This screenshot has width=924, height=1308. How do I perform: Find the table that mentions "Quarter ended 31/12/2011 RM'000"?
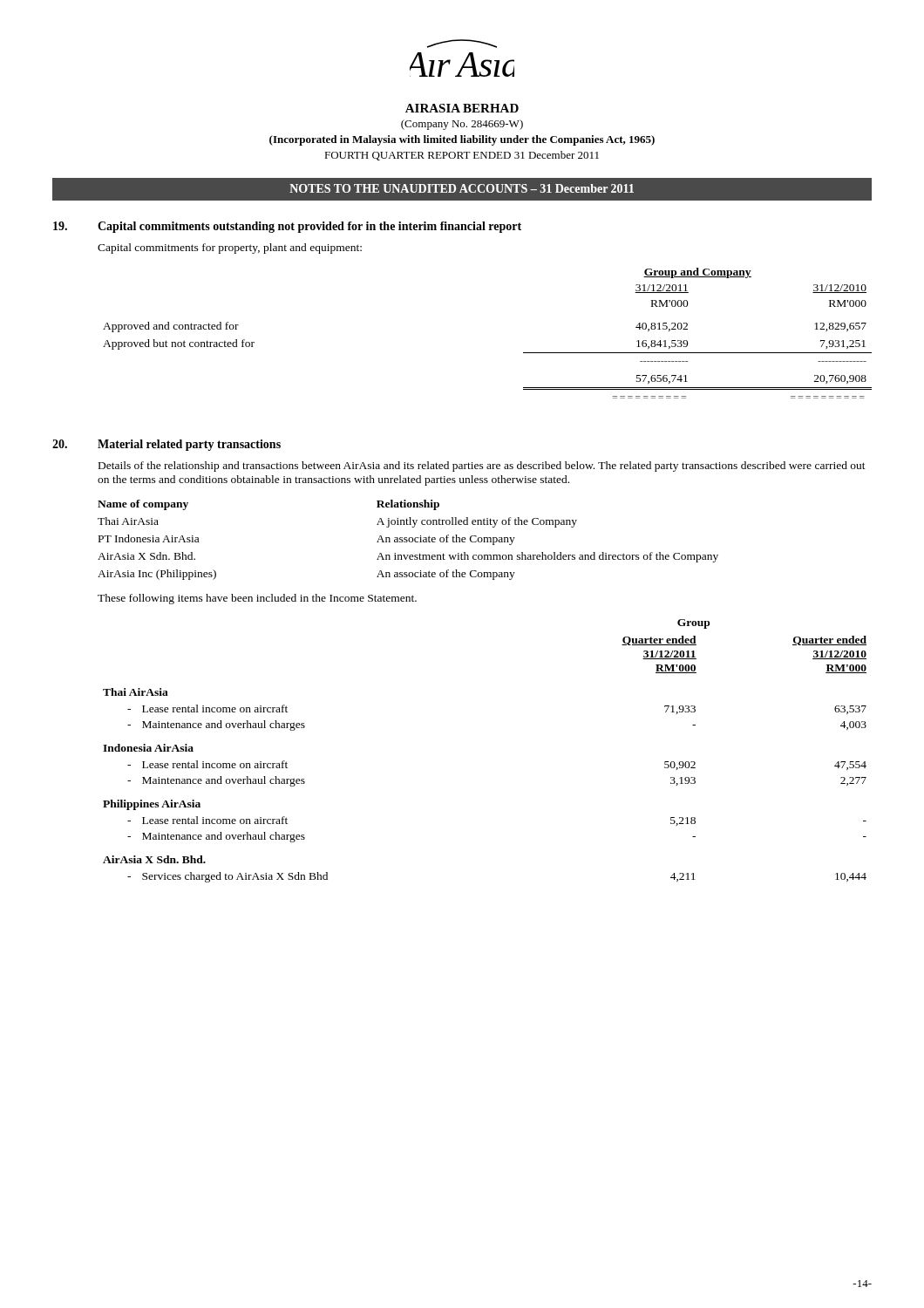point(485,749)
